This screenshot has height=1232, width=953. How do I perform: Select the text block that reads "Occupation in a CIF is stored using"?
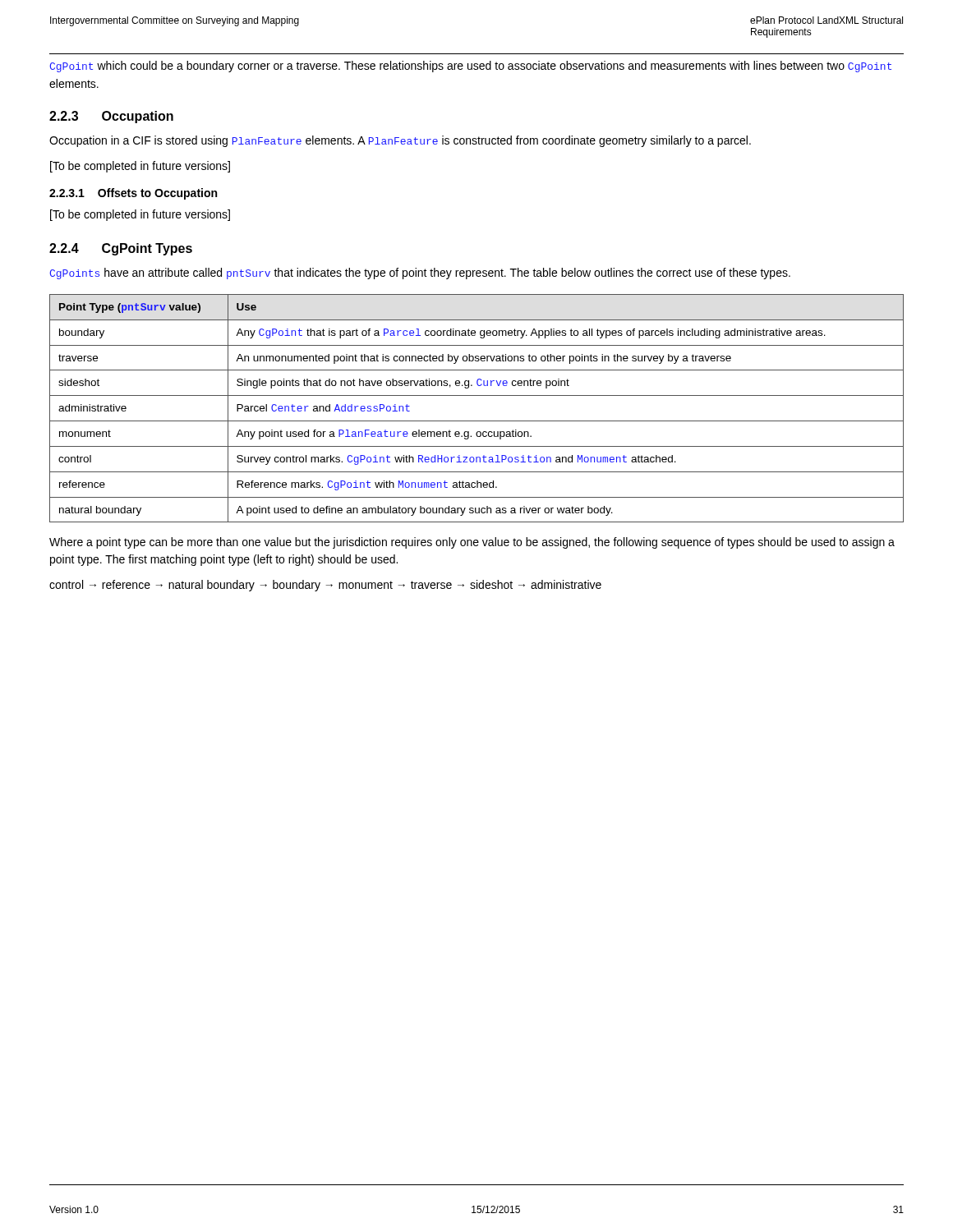coord(400,140)
